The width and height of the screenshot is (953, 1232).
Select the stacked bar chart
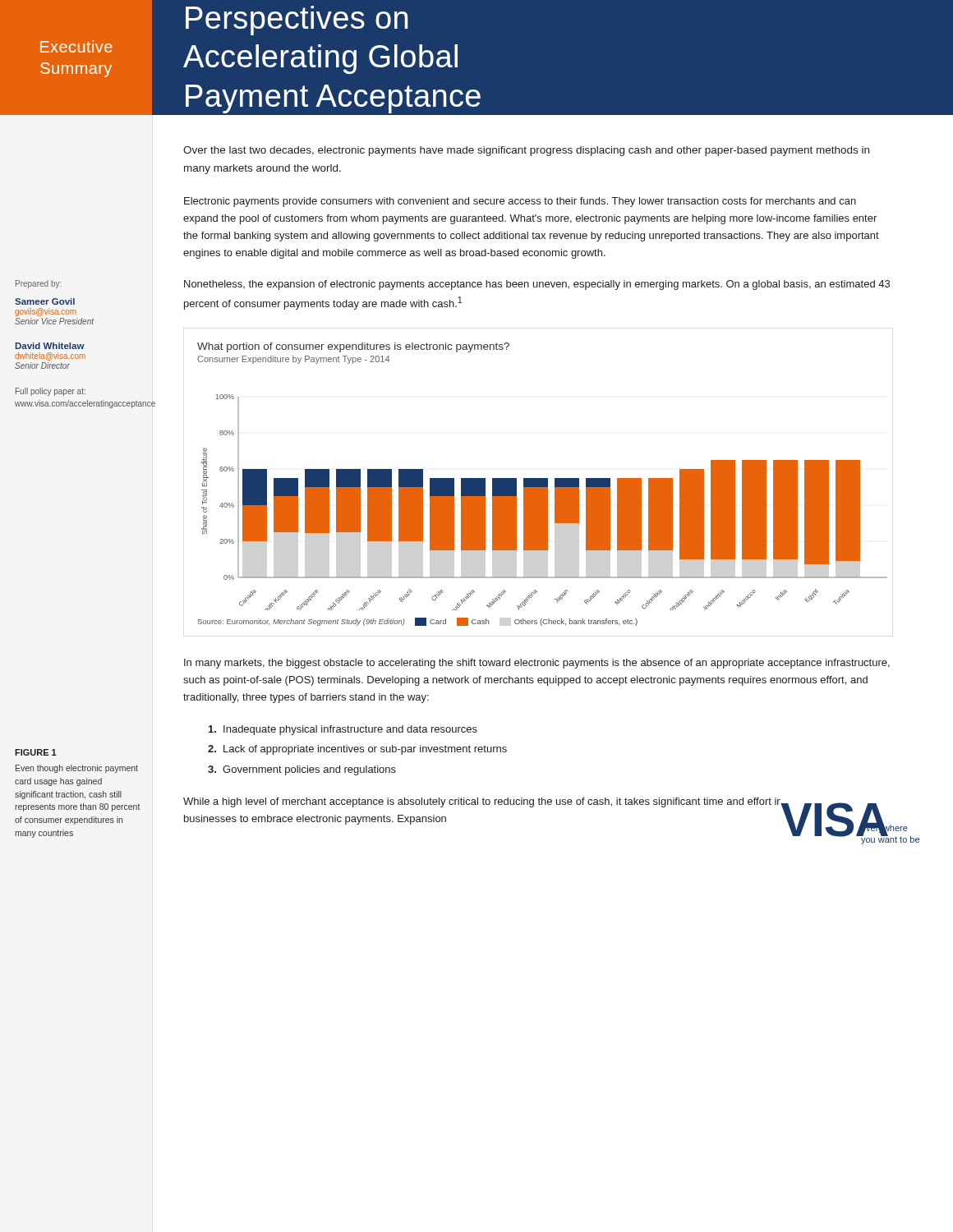coord(538,482)
